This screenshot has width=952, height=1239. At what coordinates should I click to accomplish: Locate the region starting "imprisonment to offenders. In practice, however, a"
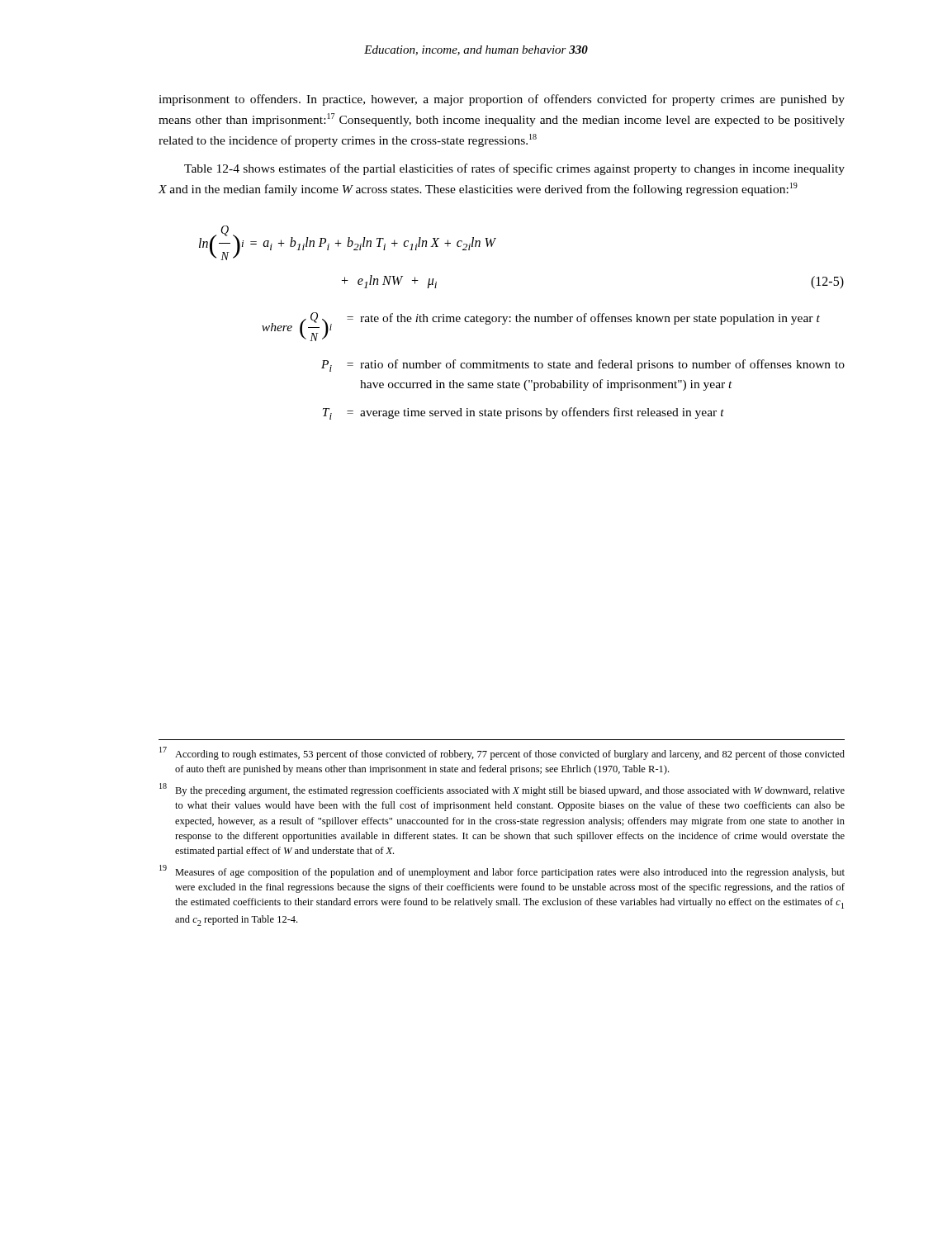click(x=502, y=145)
